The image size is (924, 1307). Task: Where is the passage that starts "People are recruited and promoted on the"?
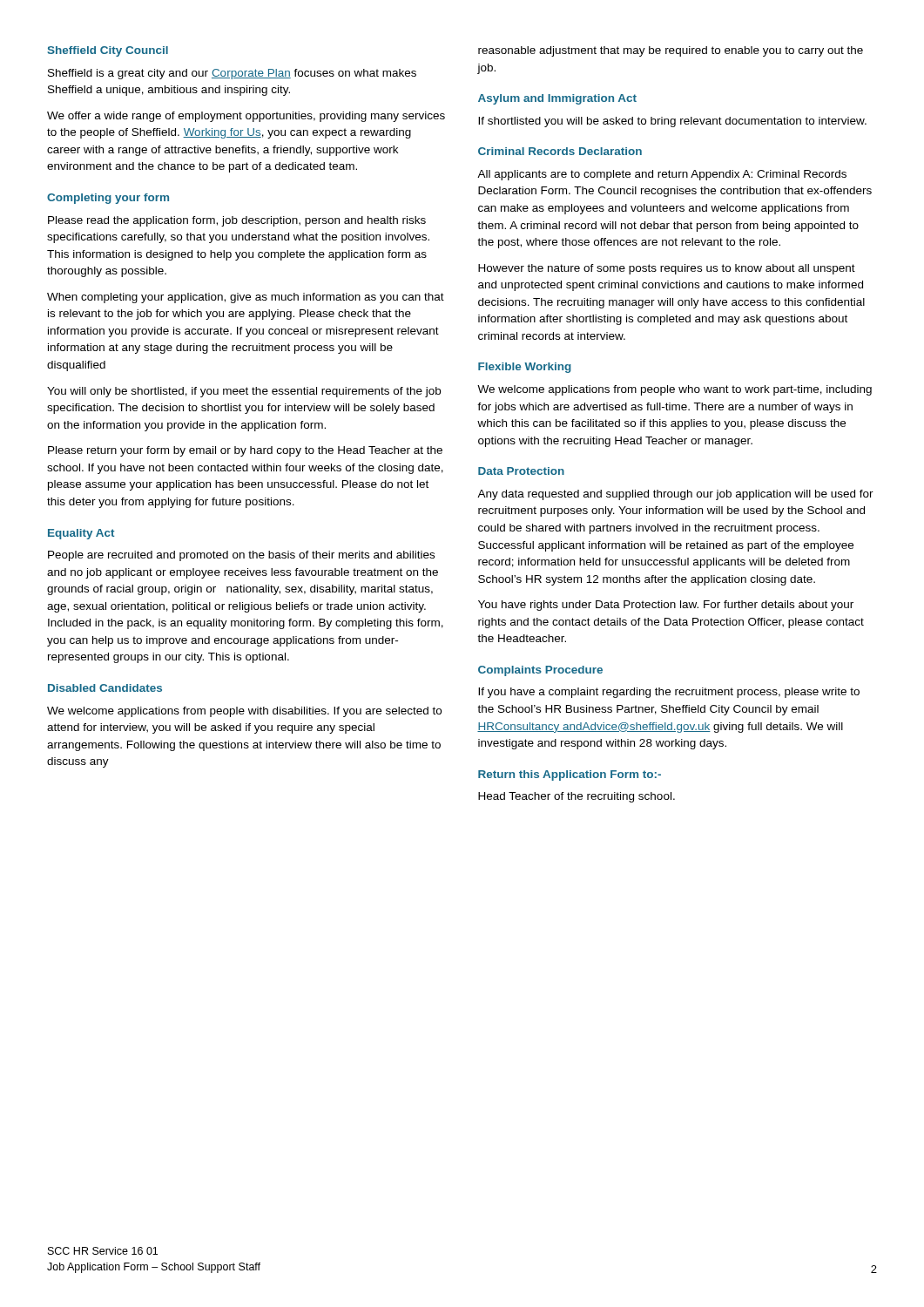pos(247,606)
